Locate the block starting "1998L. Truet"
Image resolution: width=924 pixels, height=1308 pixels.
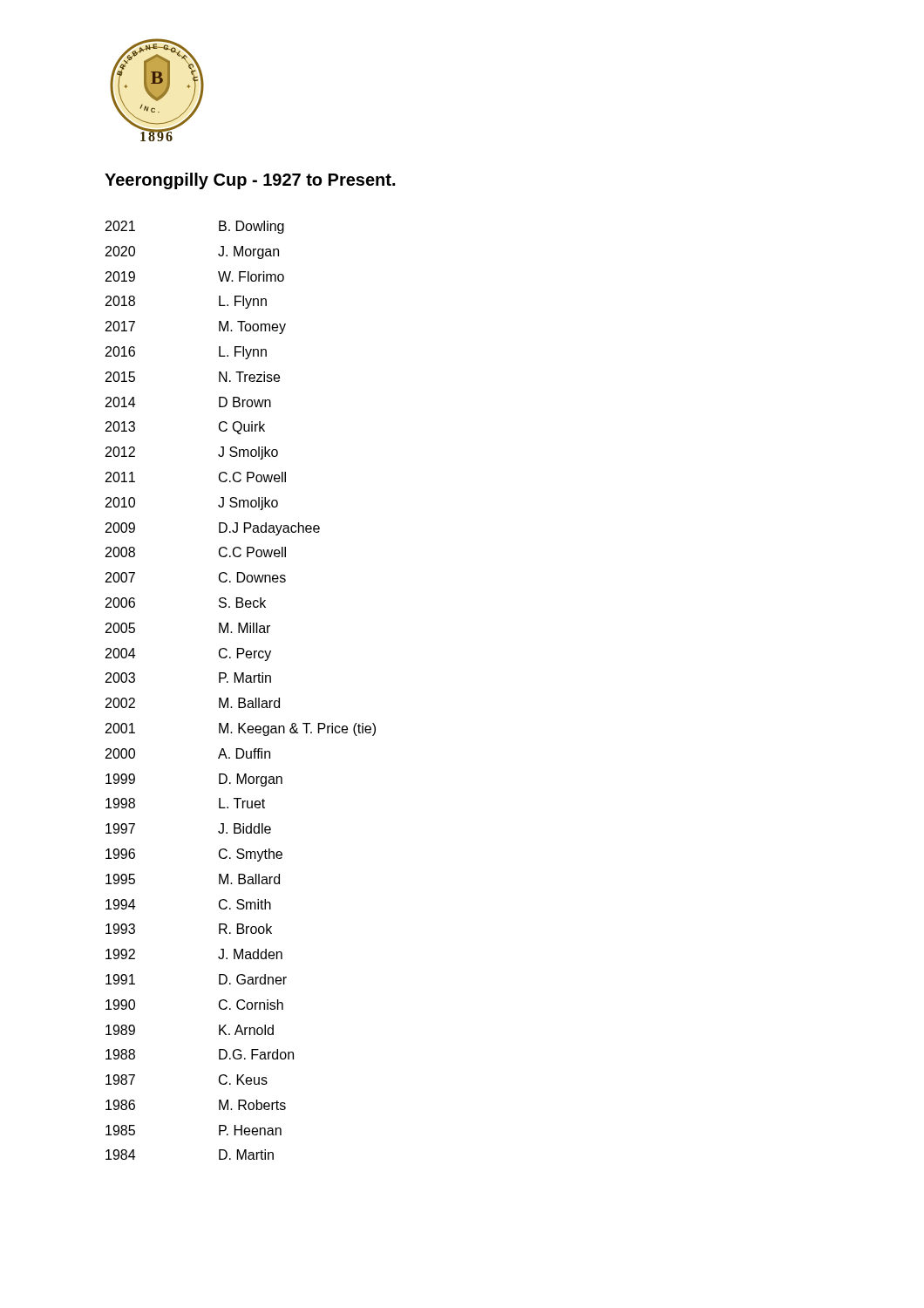tap(122, 804)
